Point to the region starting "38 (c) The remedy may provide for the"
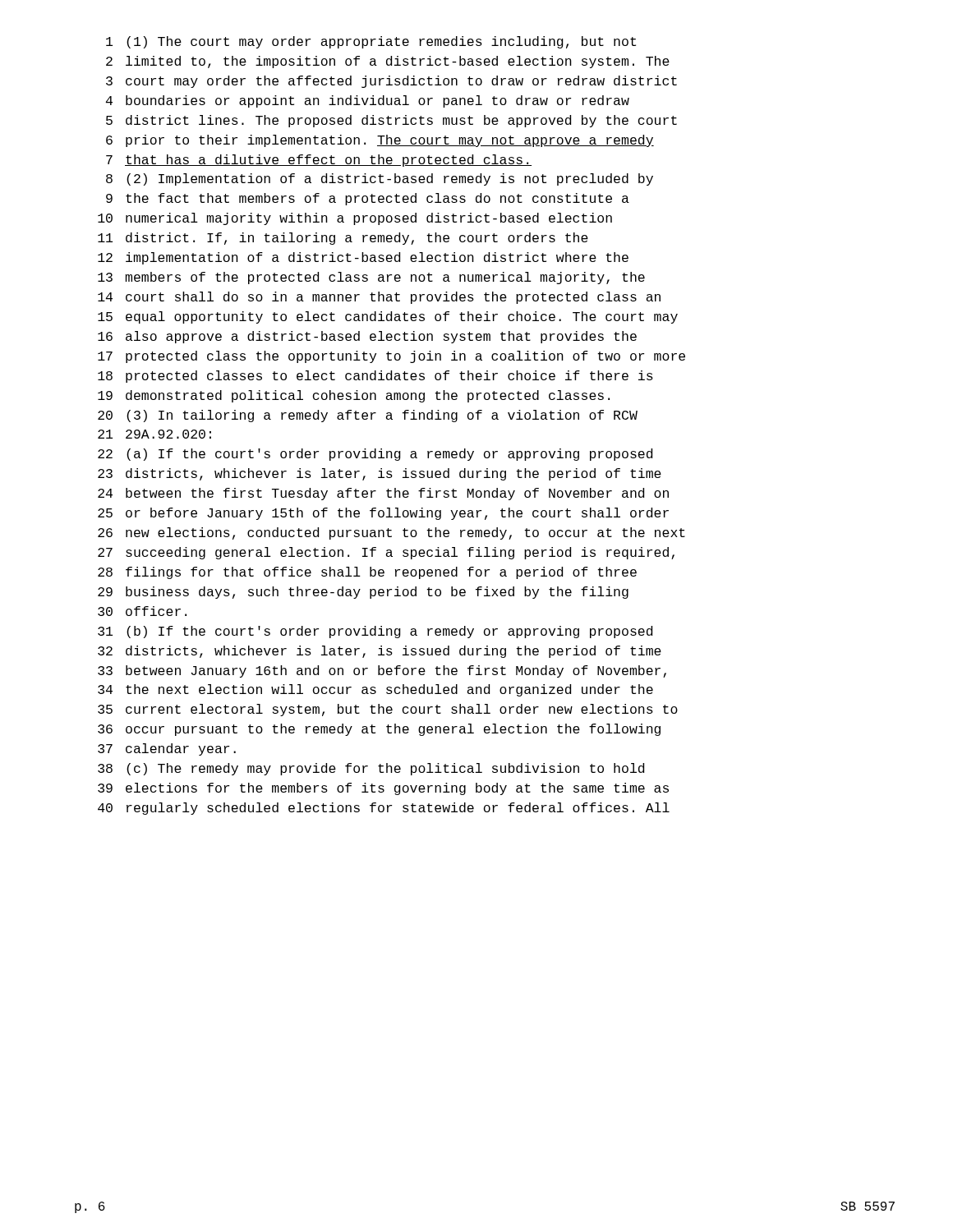Screen dimensions: 1232x953 (485, 789)
